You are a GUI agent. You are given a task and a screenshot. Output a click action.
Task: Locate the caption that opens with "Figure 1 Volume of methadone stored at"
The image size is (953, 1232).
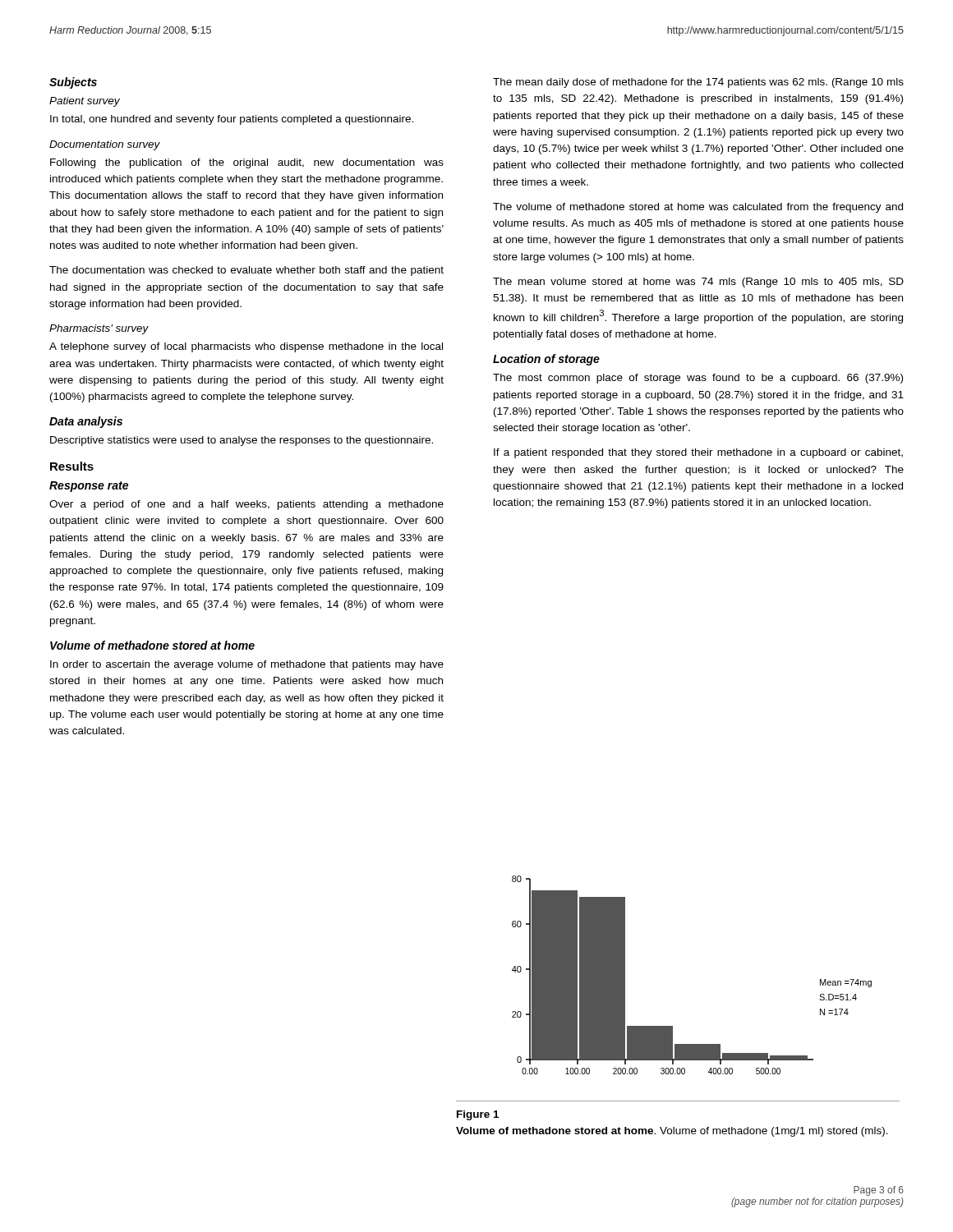point(678,1123)
